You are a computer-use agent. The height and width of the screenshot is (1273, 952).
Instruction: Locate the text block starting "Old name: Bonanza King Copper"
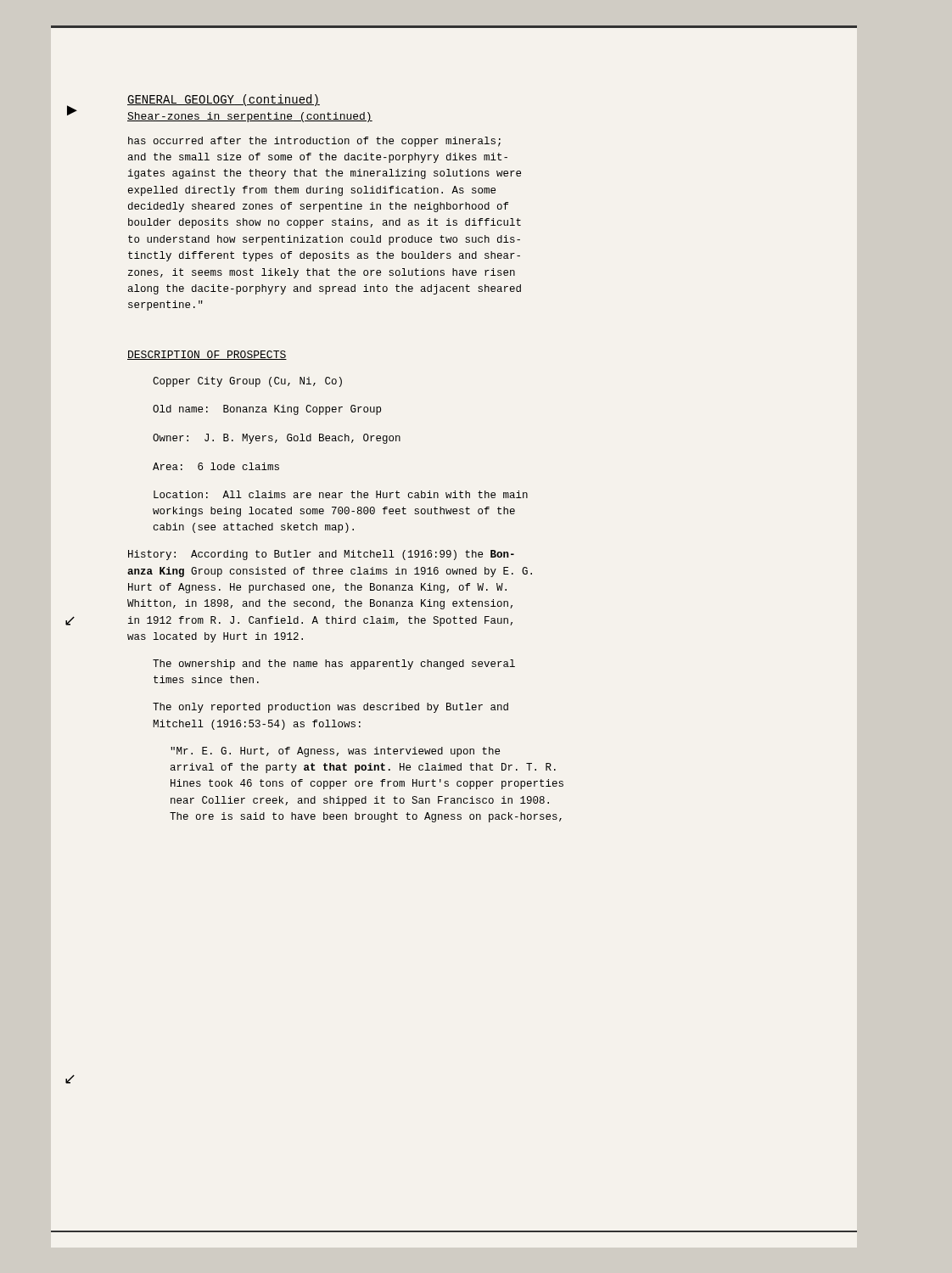click(x=267, y=410)
